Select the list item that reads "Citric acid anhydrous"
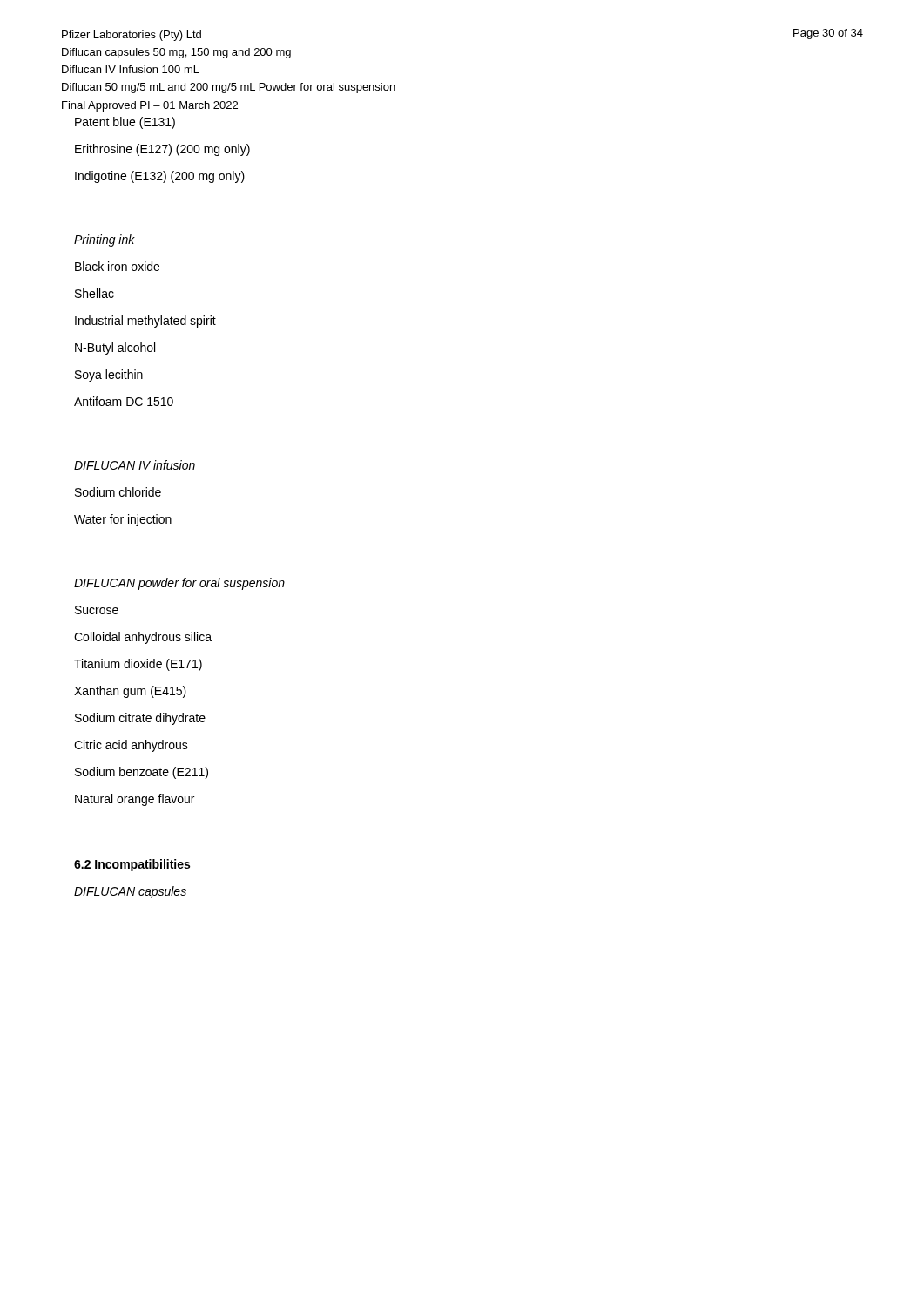This screenshot has width=924, height=1307. point(131,745)
